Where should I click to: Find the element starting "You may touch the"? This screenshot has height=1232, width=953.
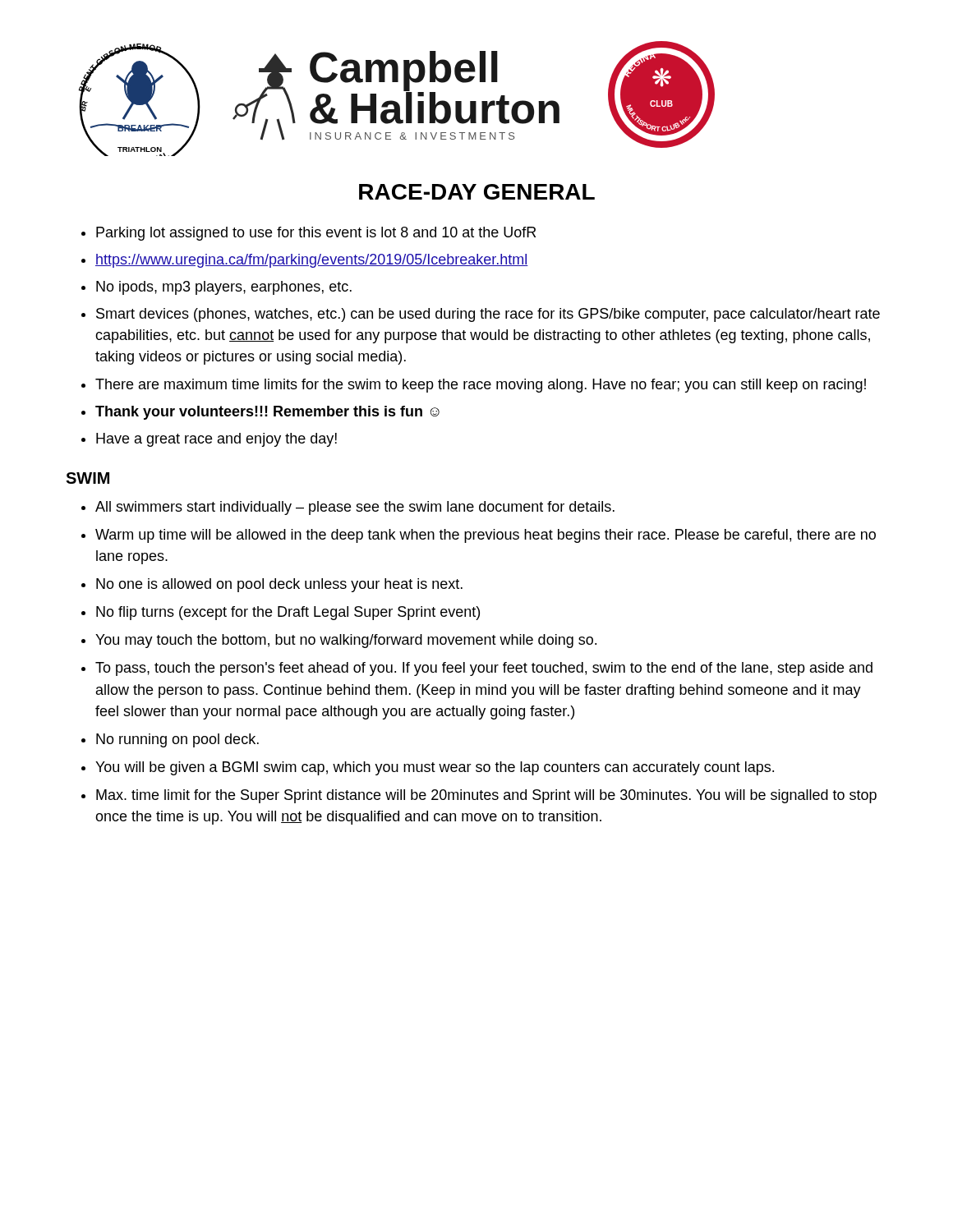[x=347, y=640]
